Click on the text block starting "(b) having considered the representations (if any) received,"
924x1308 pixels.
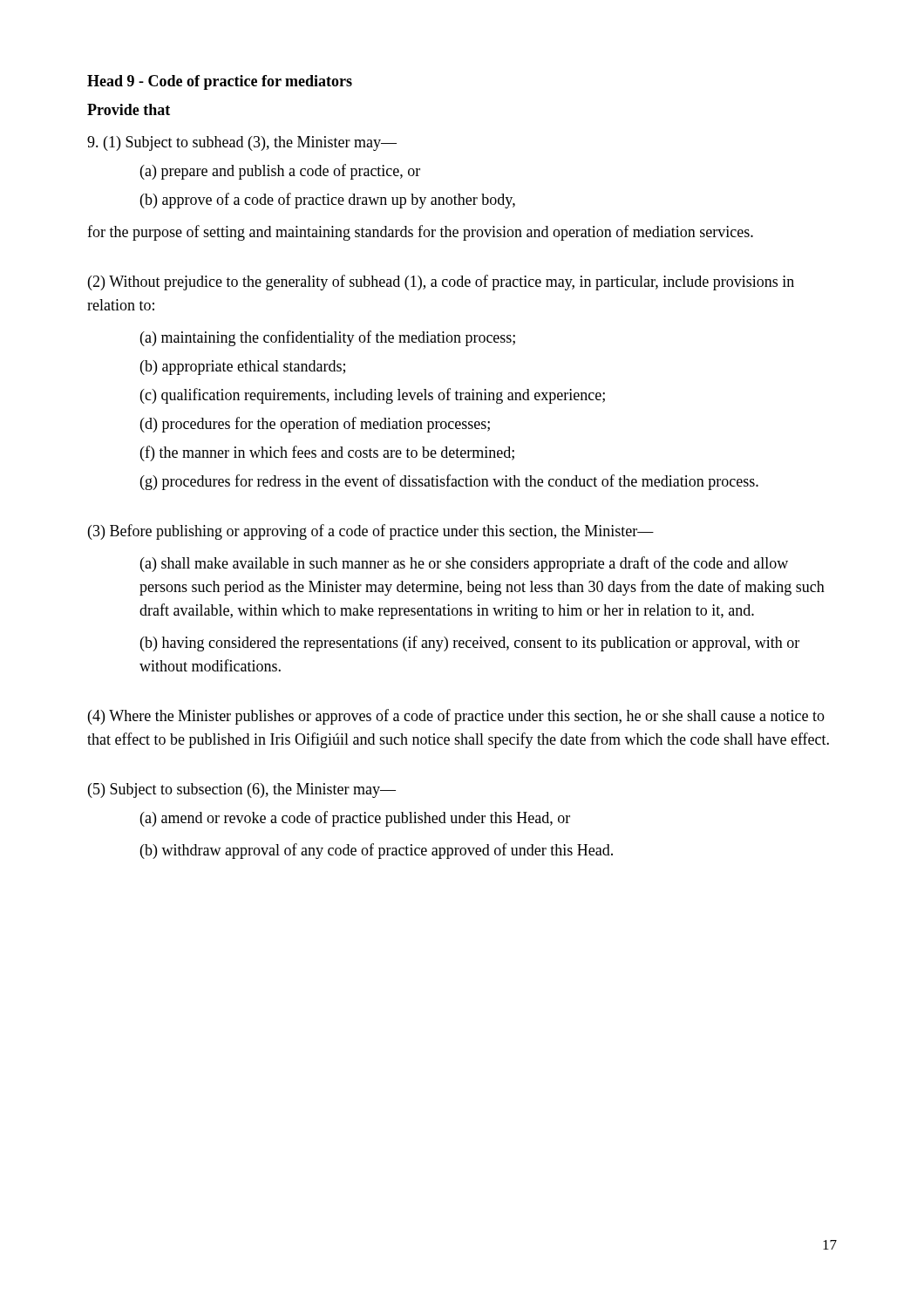pyautogui.click(x=469, y=654)
